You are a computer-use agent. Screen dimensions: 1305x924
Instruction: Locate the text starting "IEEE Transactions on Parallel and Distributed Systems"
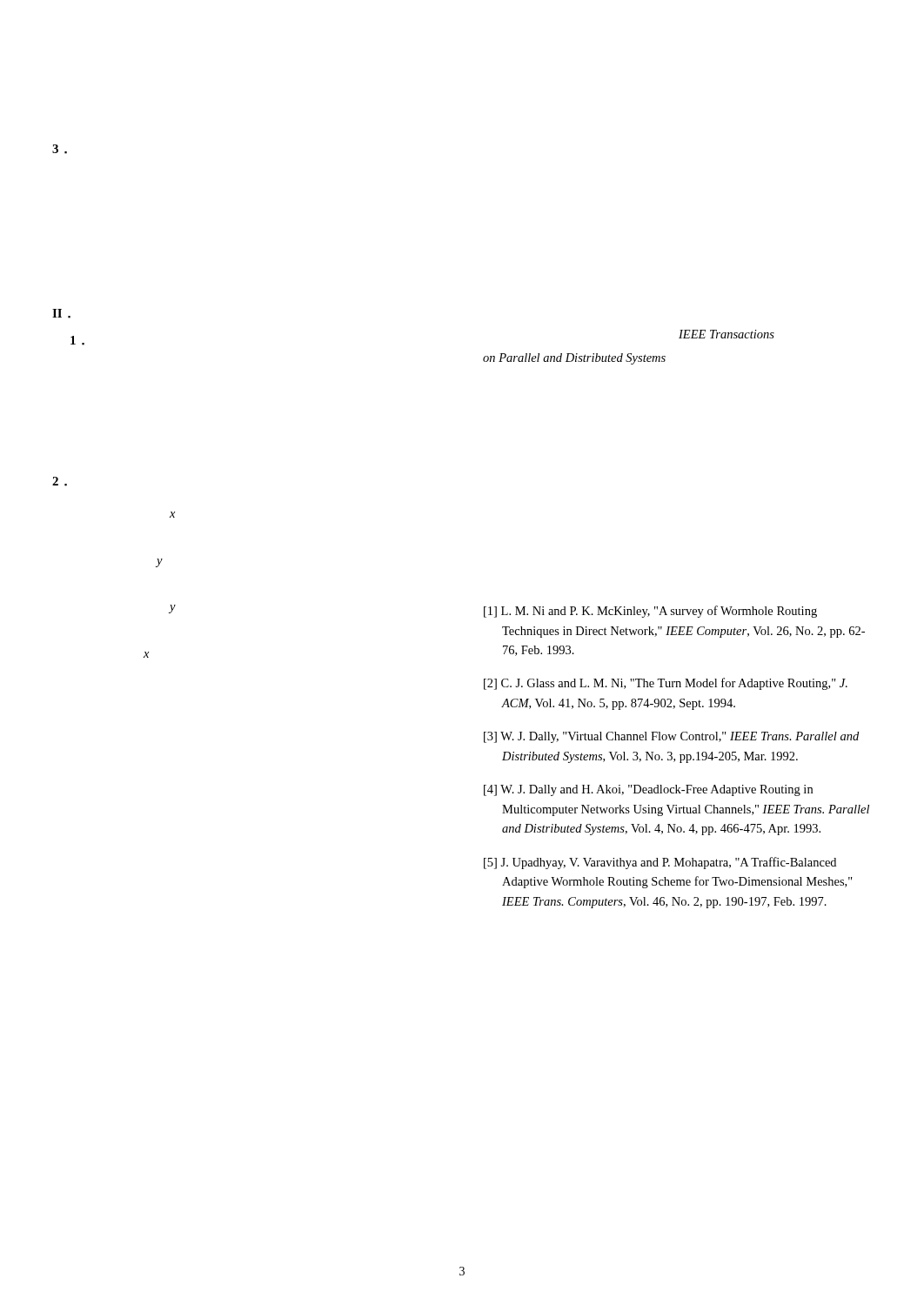tap(726, 334)
